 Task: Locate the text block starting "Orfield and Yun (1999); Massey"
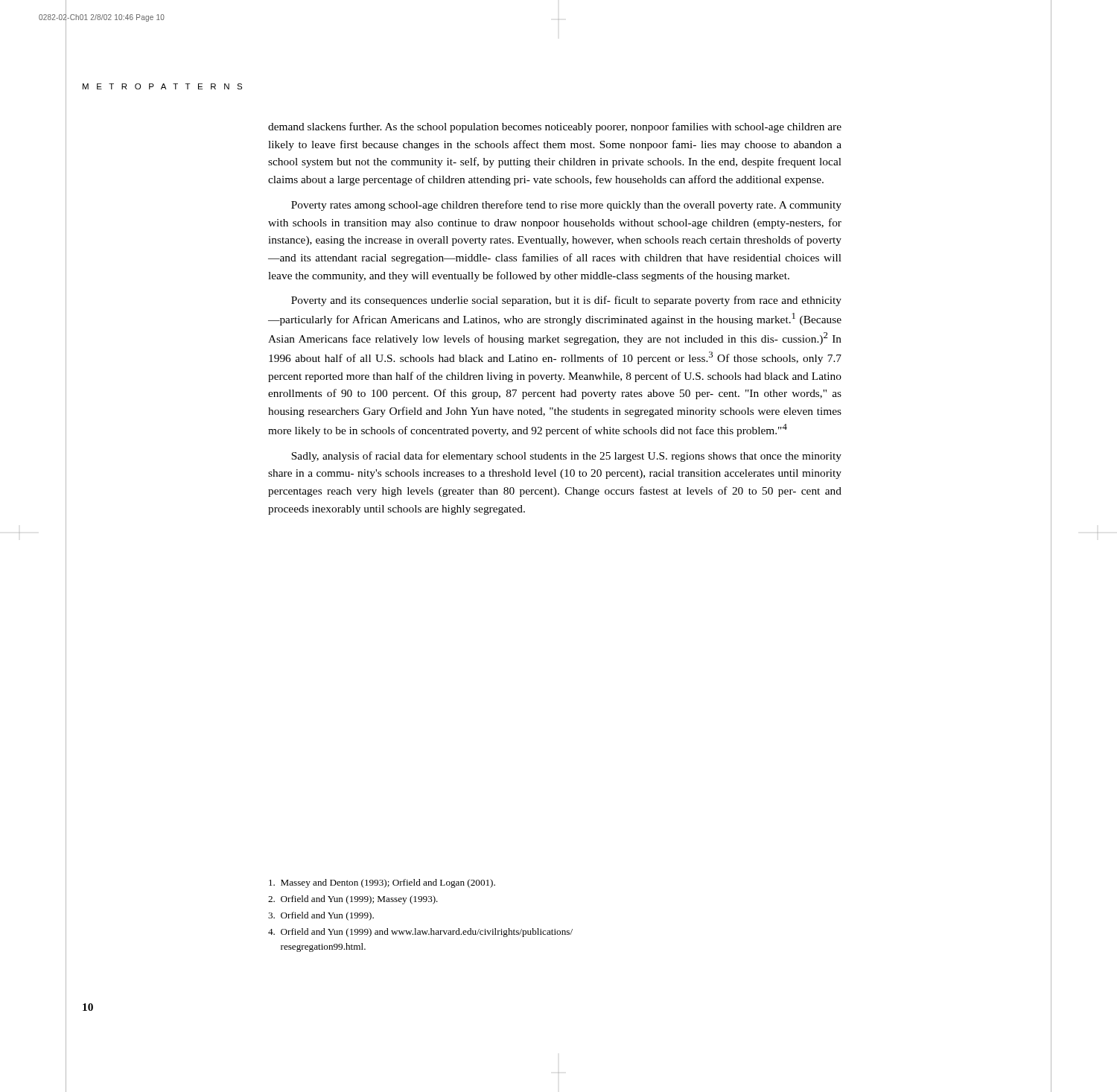(353, 899)
